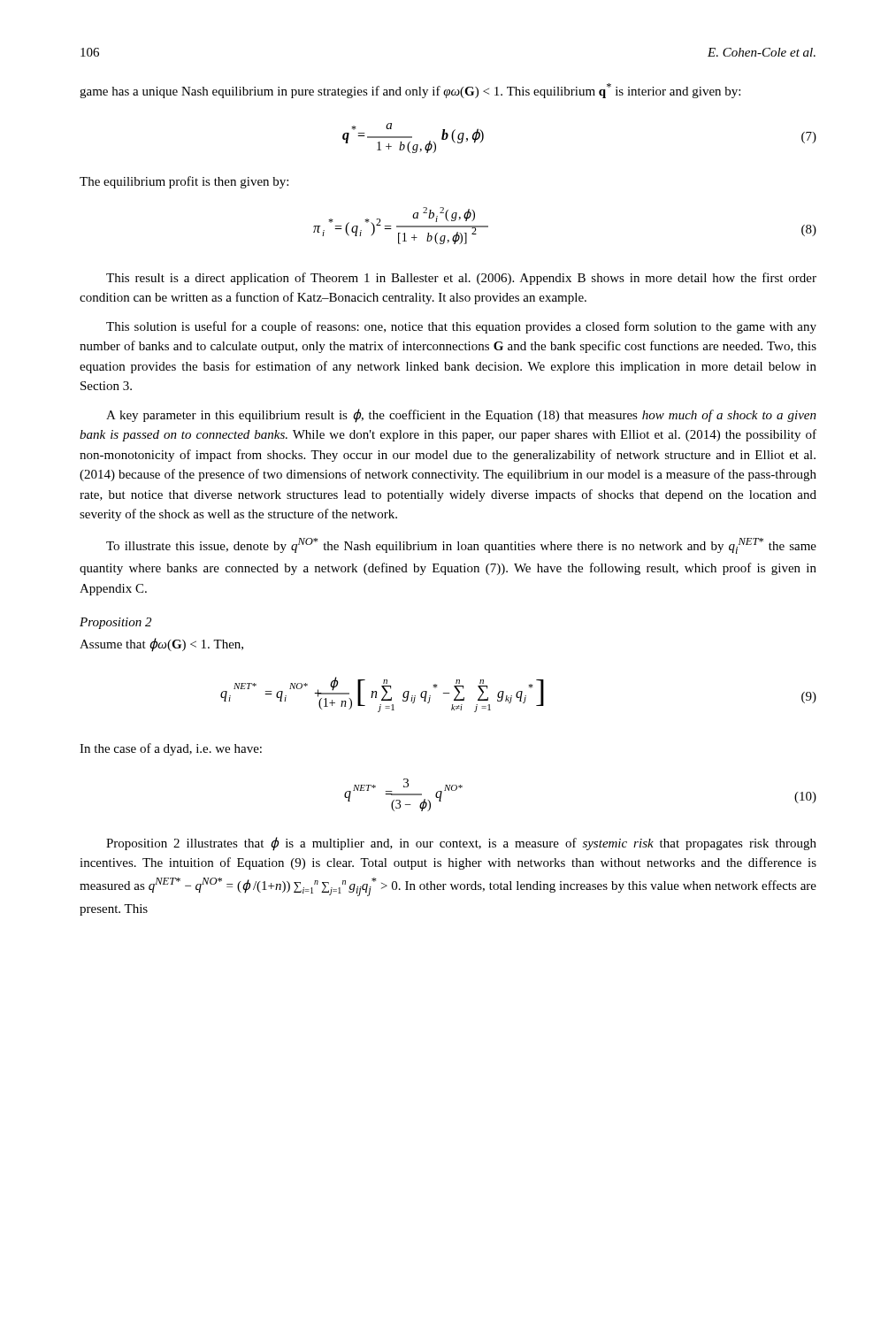Select the passage starting "This result is a direct application of"
The width and height of the screenshot is (896, 1327).
448,287
